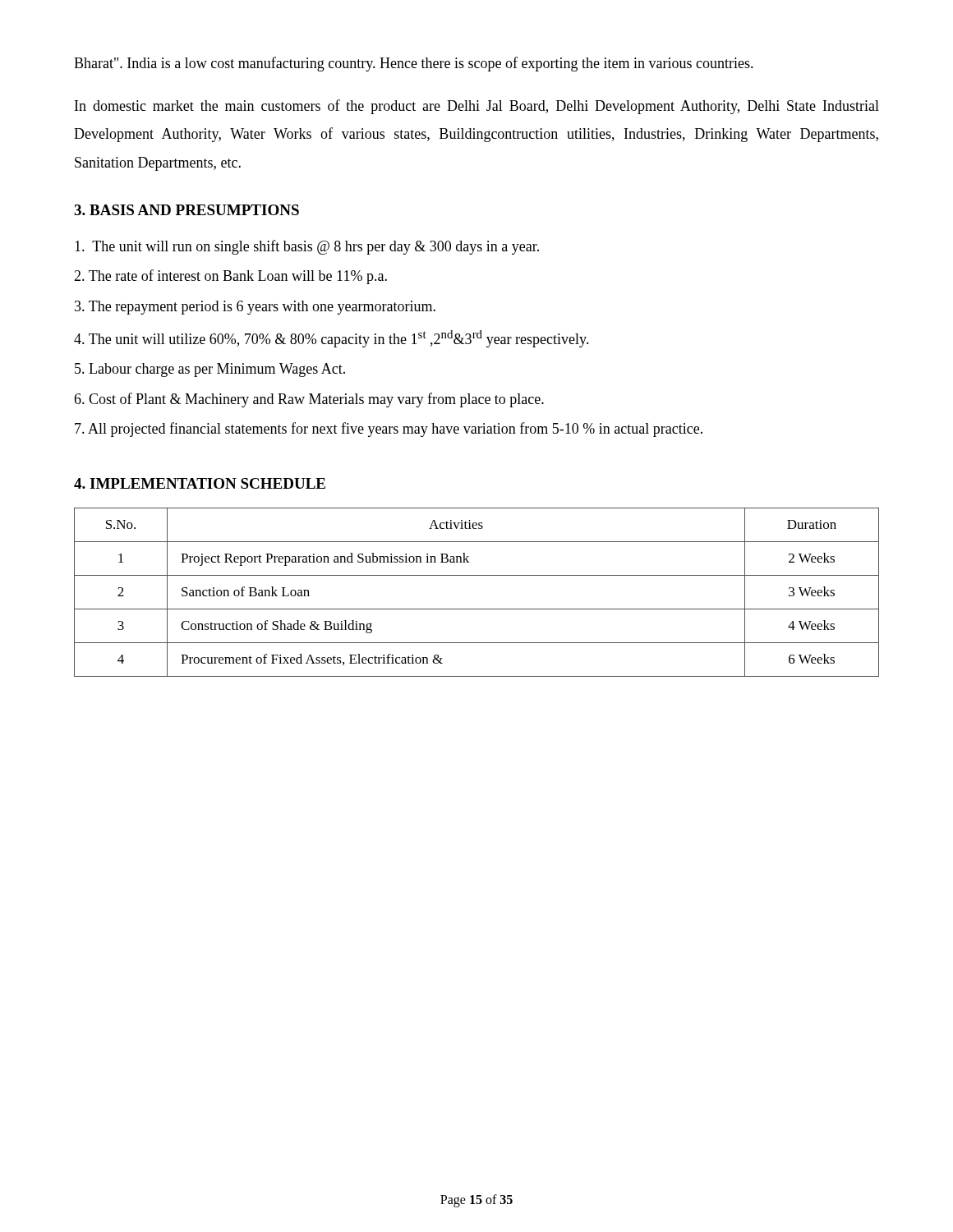The image size is (953, 1232).
Task: Where is the passage that starts "3. The repayment period is 6 years with"?
Action: click(255, 308)
